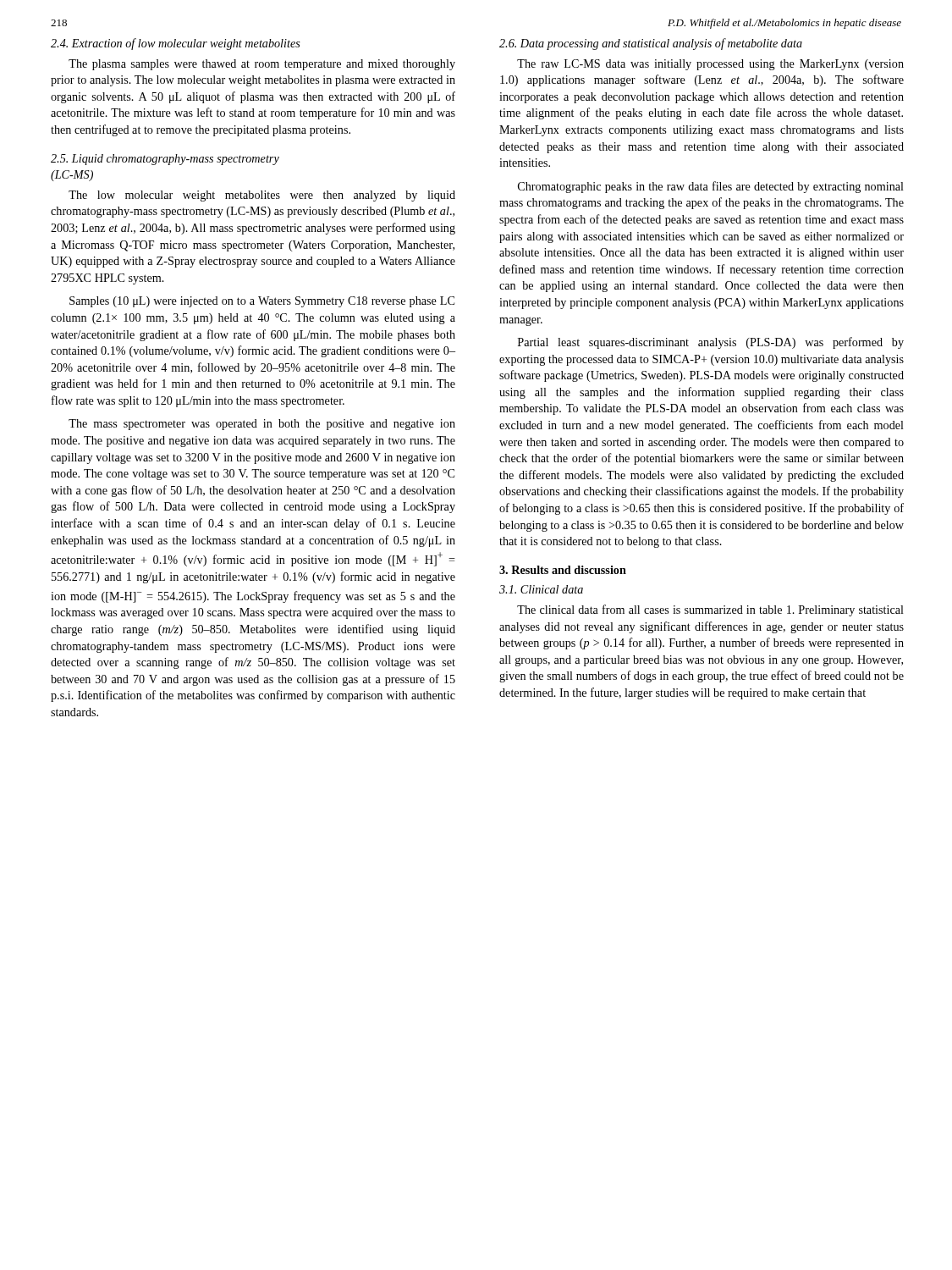Image resolution: width=952 pixels, height=1270 pixels.
Task: Find the section header containing "2.5. Liquid chromatography-mass spectrometry(LC-MS)"
Action: coord(253,167)
